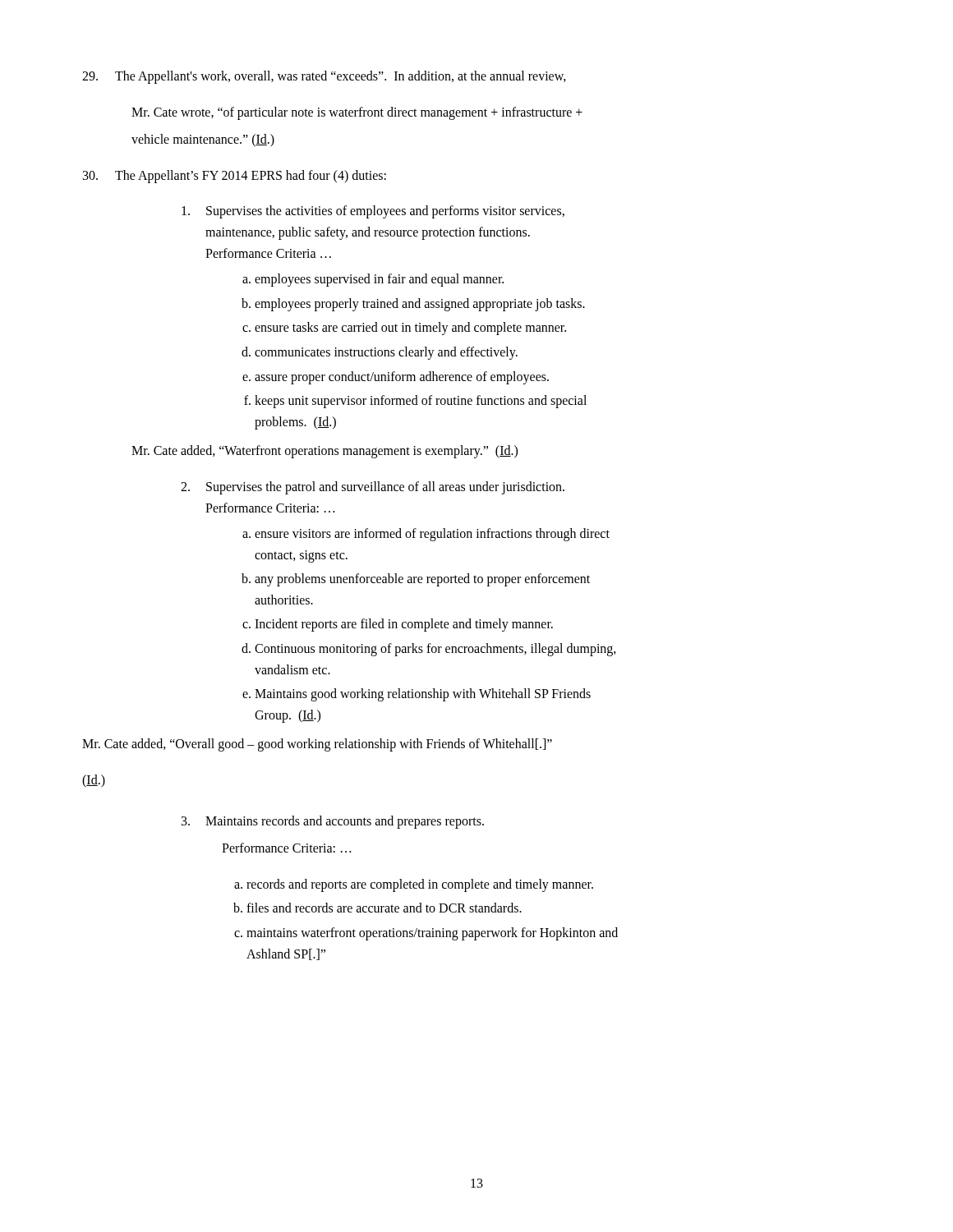Screen dimensions: 1232x953
Task: Select the region starting "30. The Appellant’s FY"
Action: point(235,175)
